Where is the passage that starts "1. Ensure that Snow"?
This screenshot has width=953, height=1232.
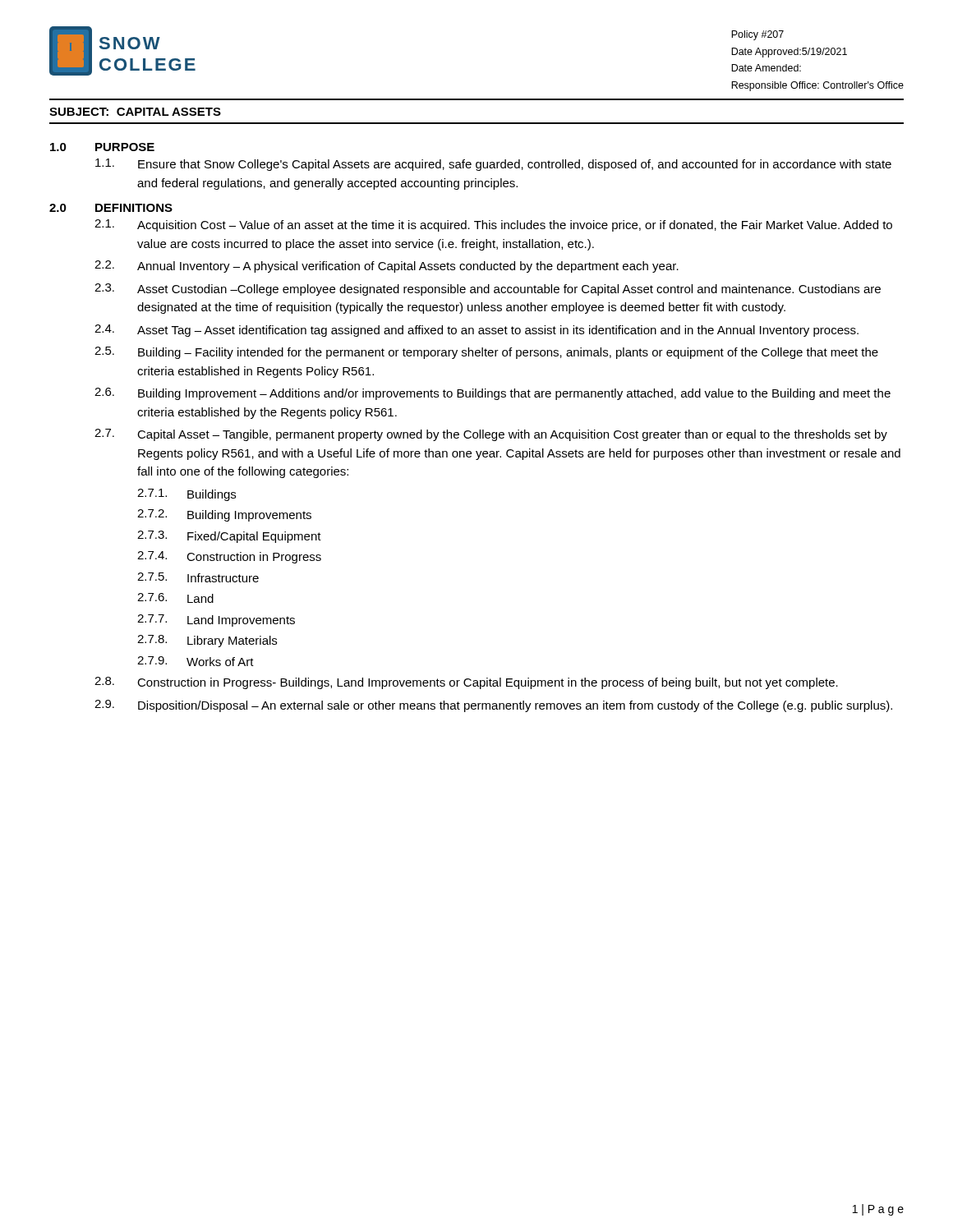click(499, 174)
